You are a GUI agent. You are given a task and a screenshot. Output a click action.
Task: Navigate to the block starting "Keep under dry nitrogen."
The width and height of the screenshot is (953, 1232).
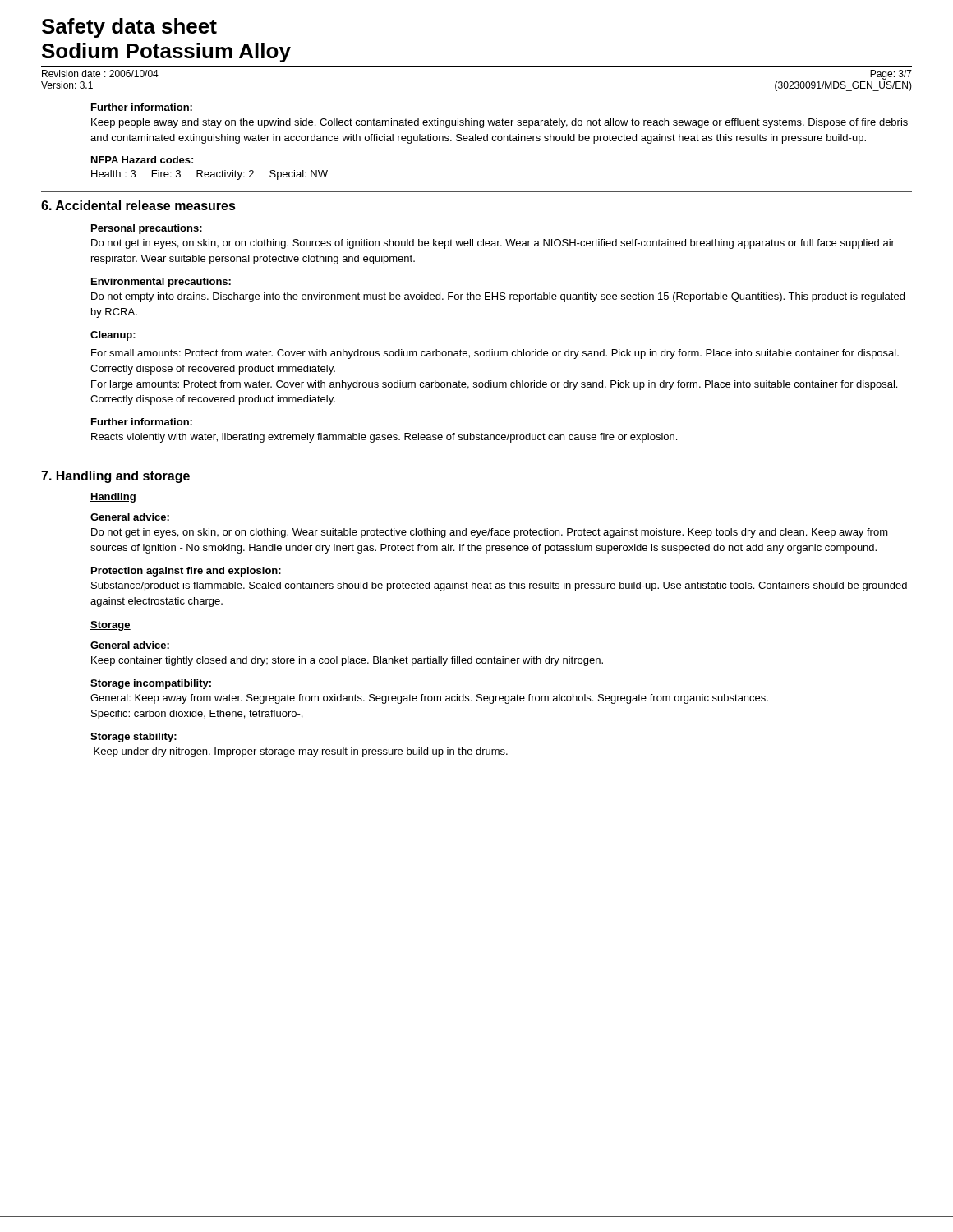click(x=299, y=751)
